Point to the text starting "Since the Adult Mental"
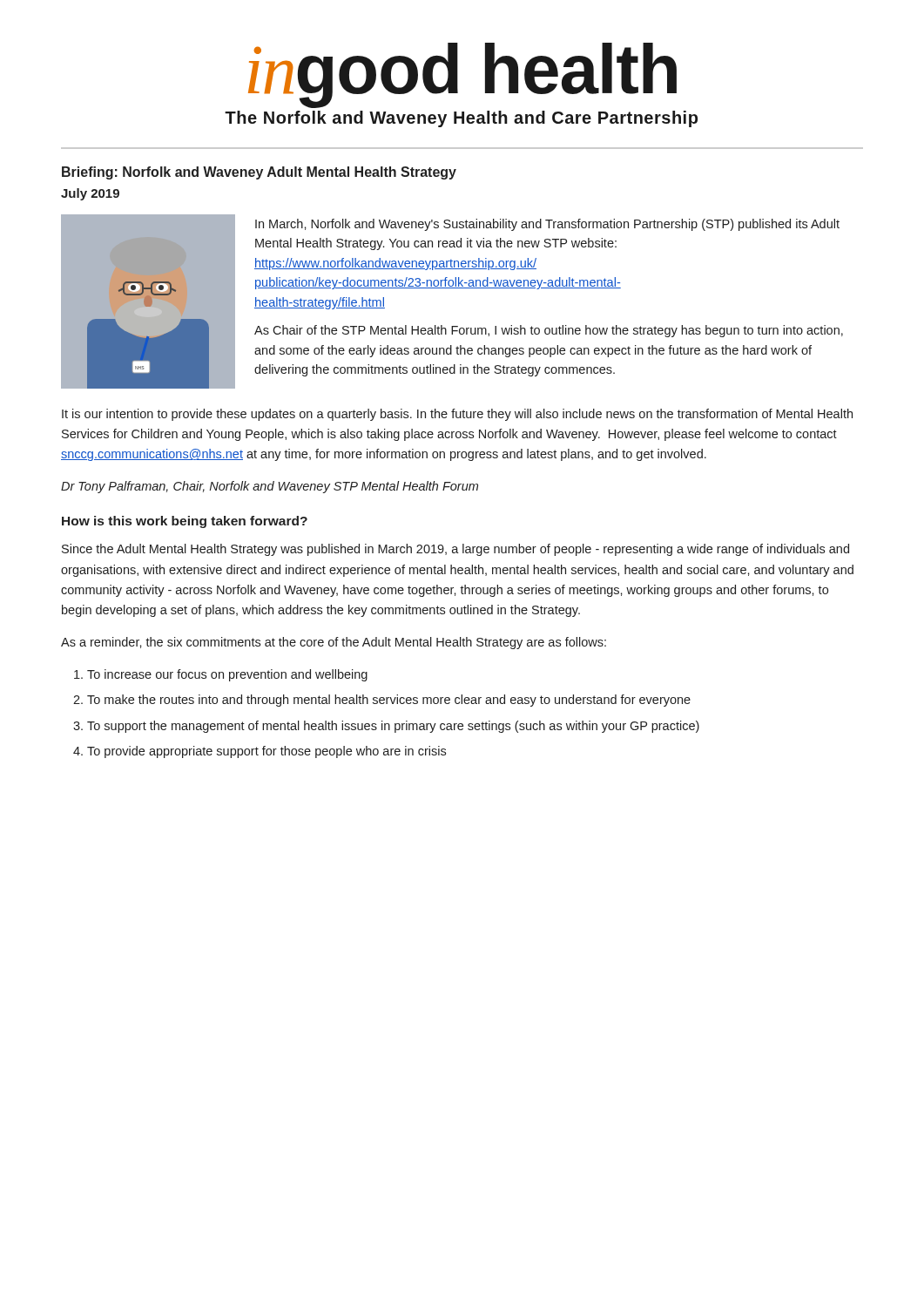The image size is (924, 1307). coord(458,580)
